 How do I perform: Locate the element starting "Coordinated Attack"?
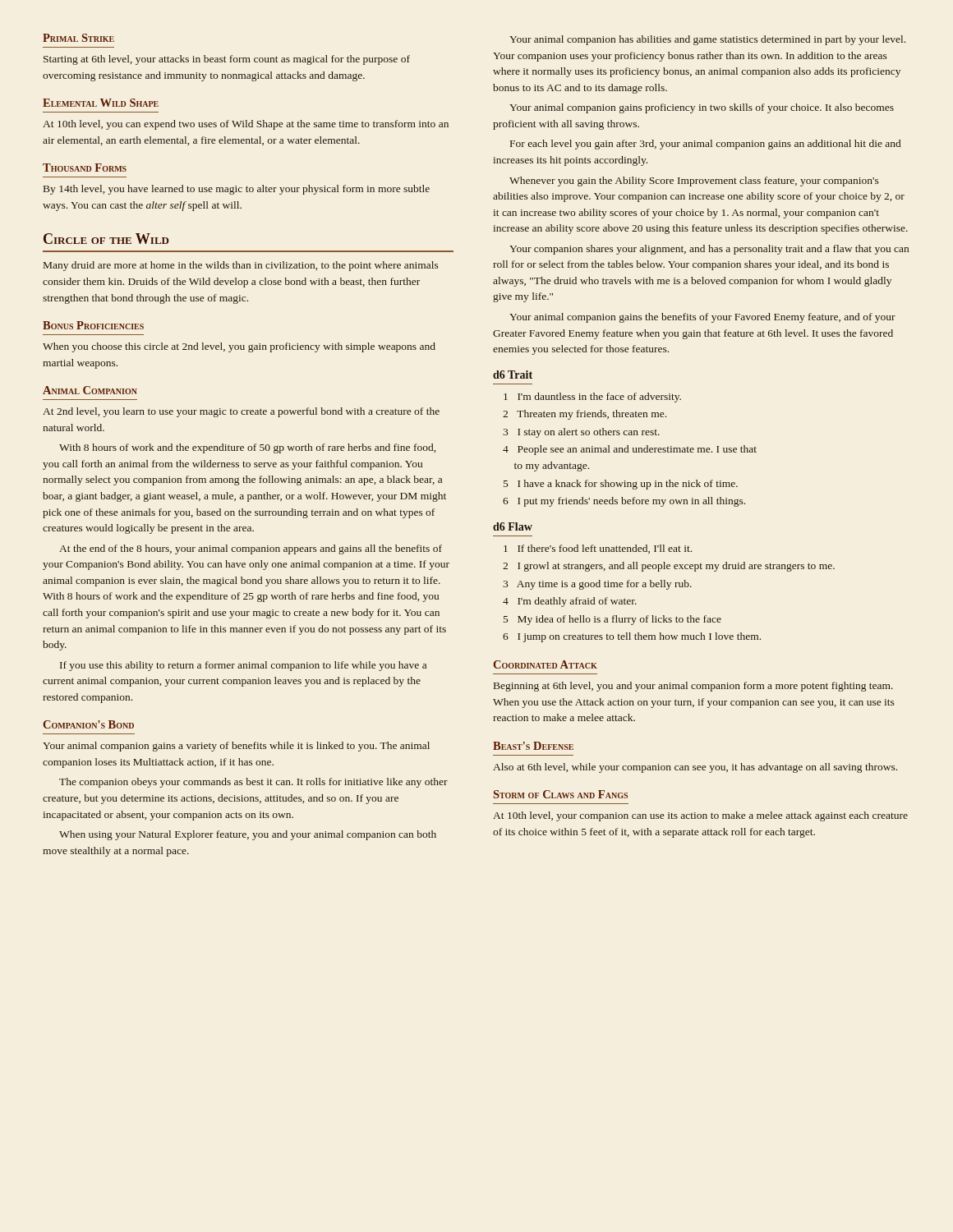[545, 666]
